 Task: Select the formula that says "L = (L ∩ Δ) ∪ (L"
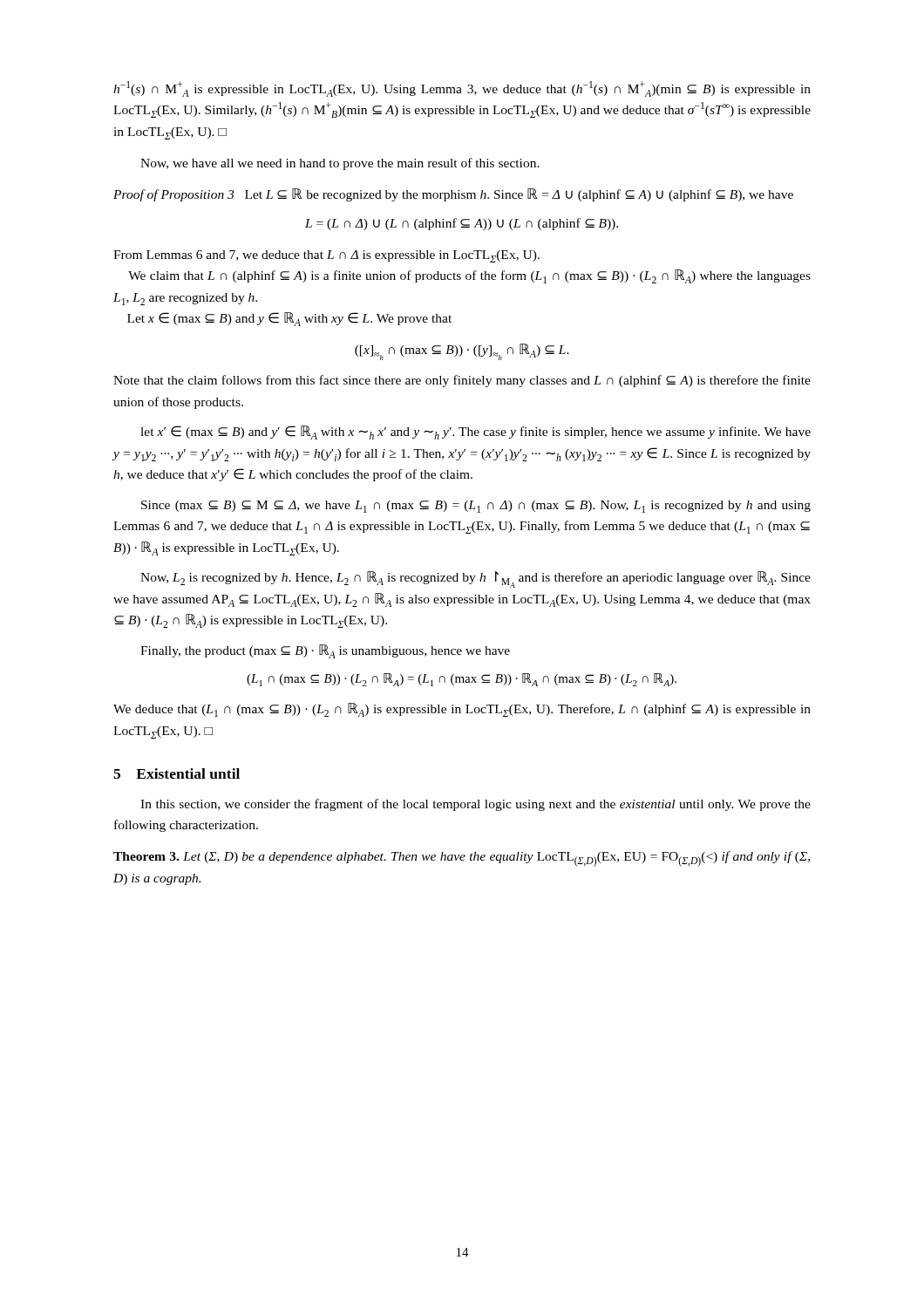click(462, 223)
